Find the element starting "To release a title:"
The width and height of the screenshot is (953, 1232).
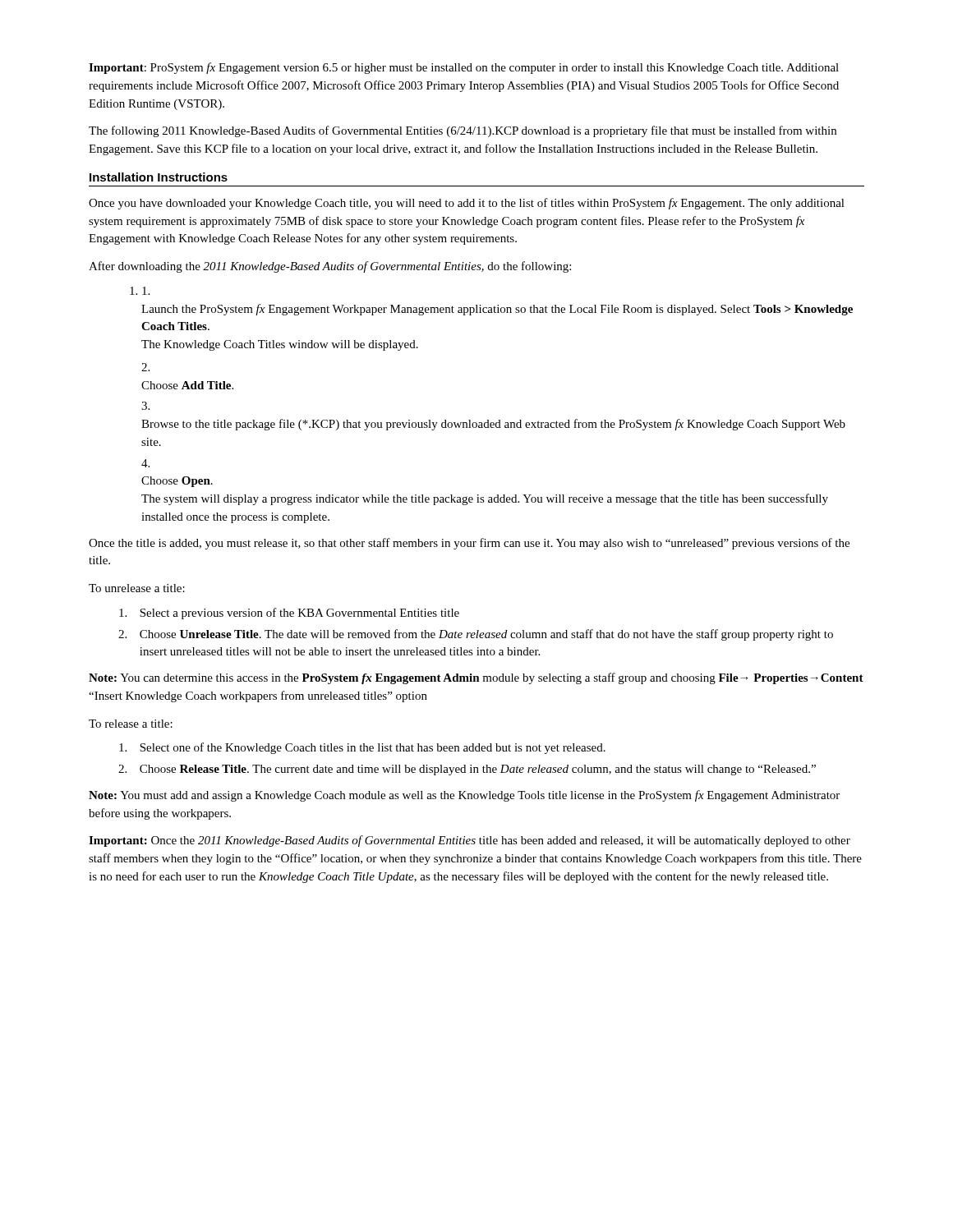tap(131, 723)
